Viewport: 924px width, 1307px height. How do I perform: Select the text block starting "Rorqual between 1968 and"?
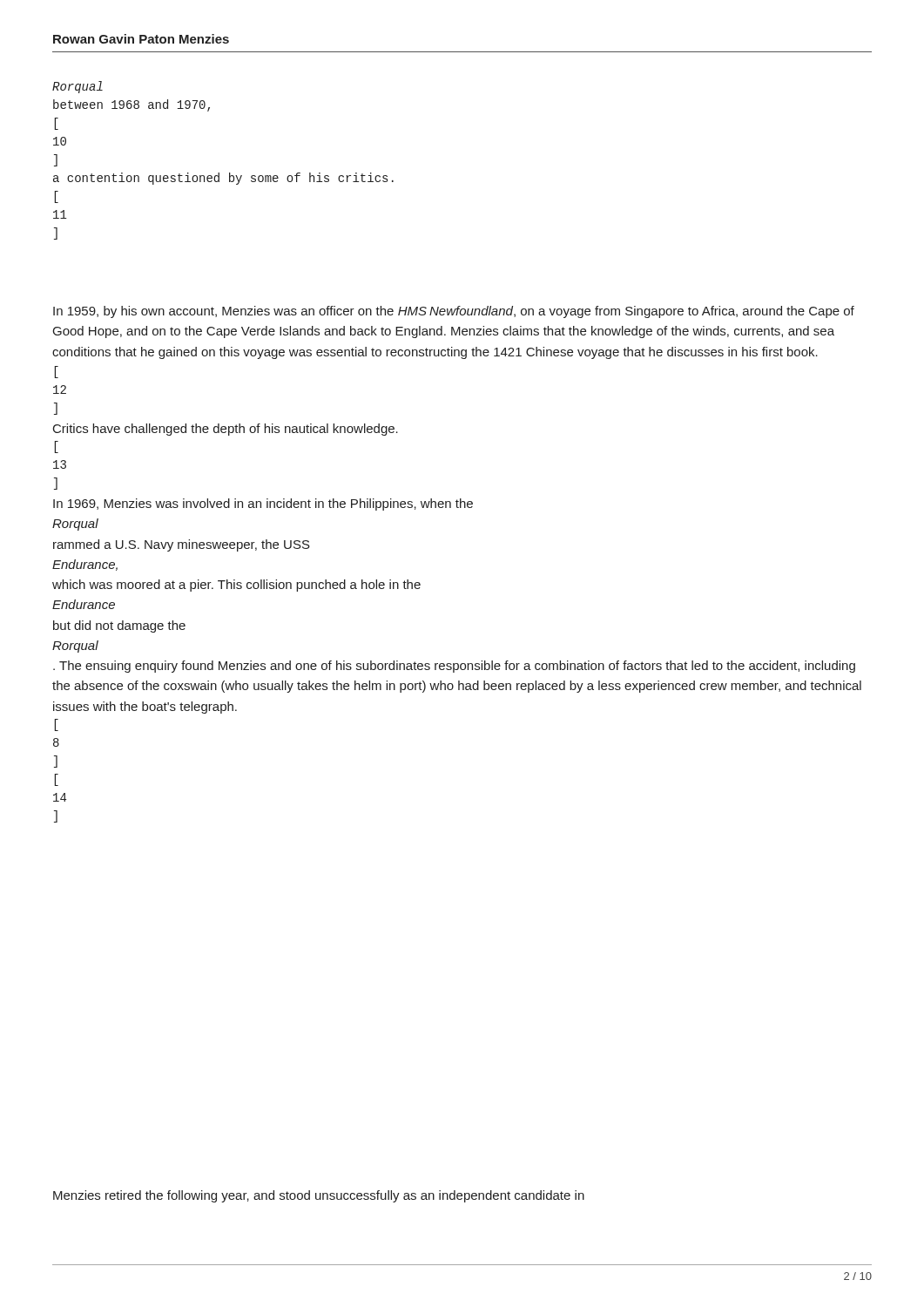pos(78,87)
